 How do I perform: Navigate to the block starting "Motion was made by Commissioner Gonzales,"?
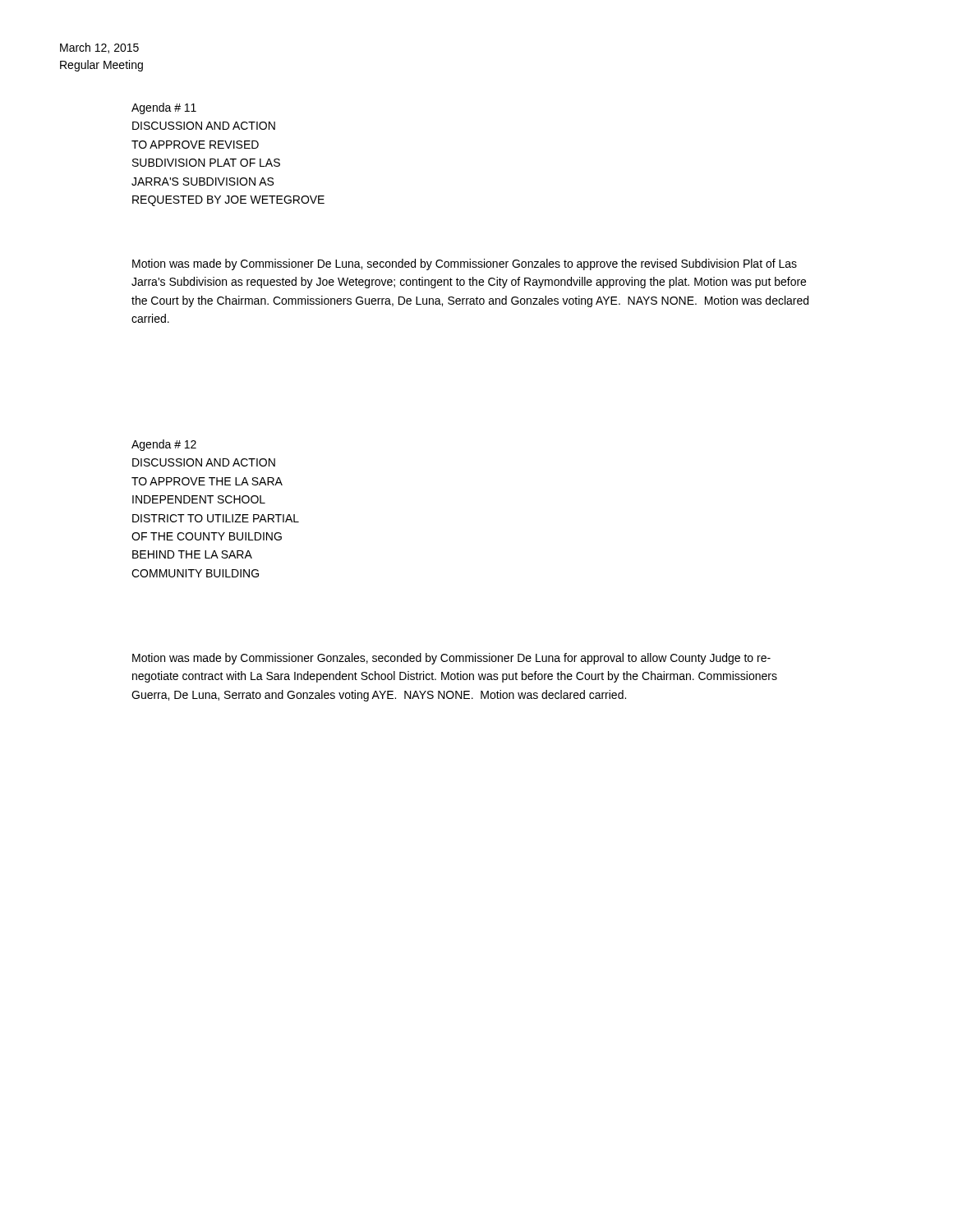coord(454,676)
